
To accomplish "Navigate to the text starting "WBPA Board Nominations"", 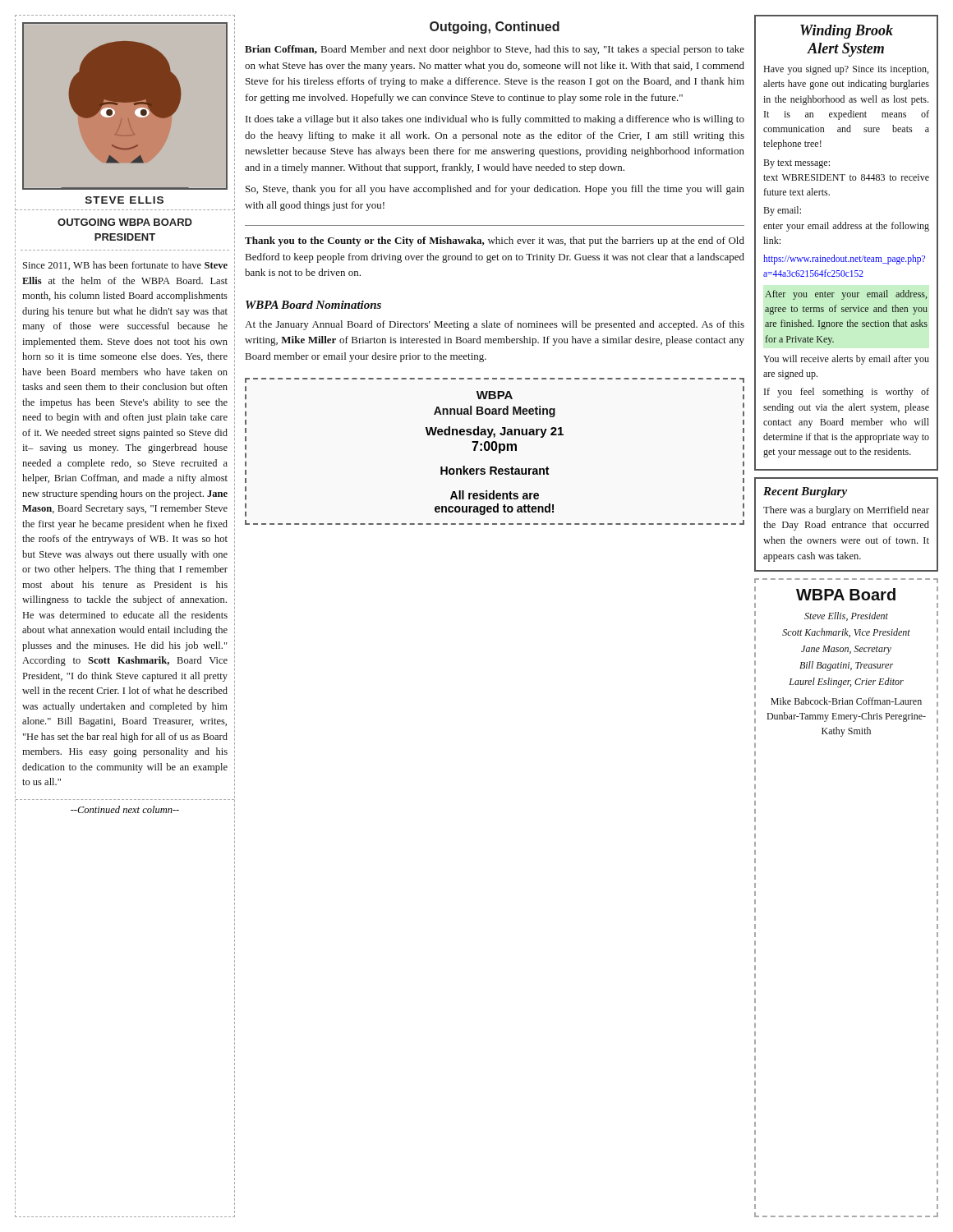I will tap(313, 304).
